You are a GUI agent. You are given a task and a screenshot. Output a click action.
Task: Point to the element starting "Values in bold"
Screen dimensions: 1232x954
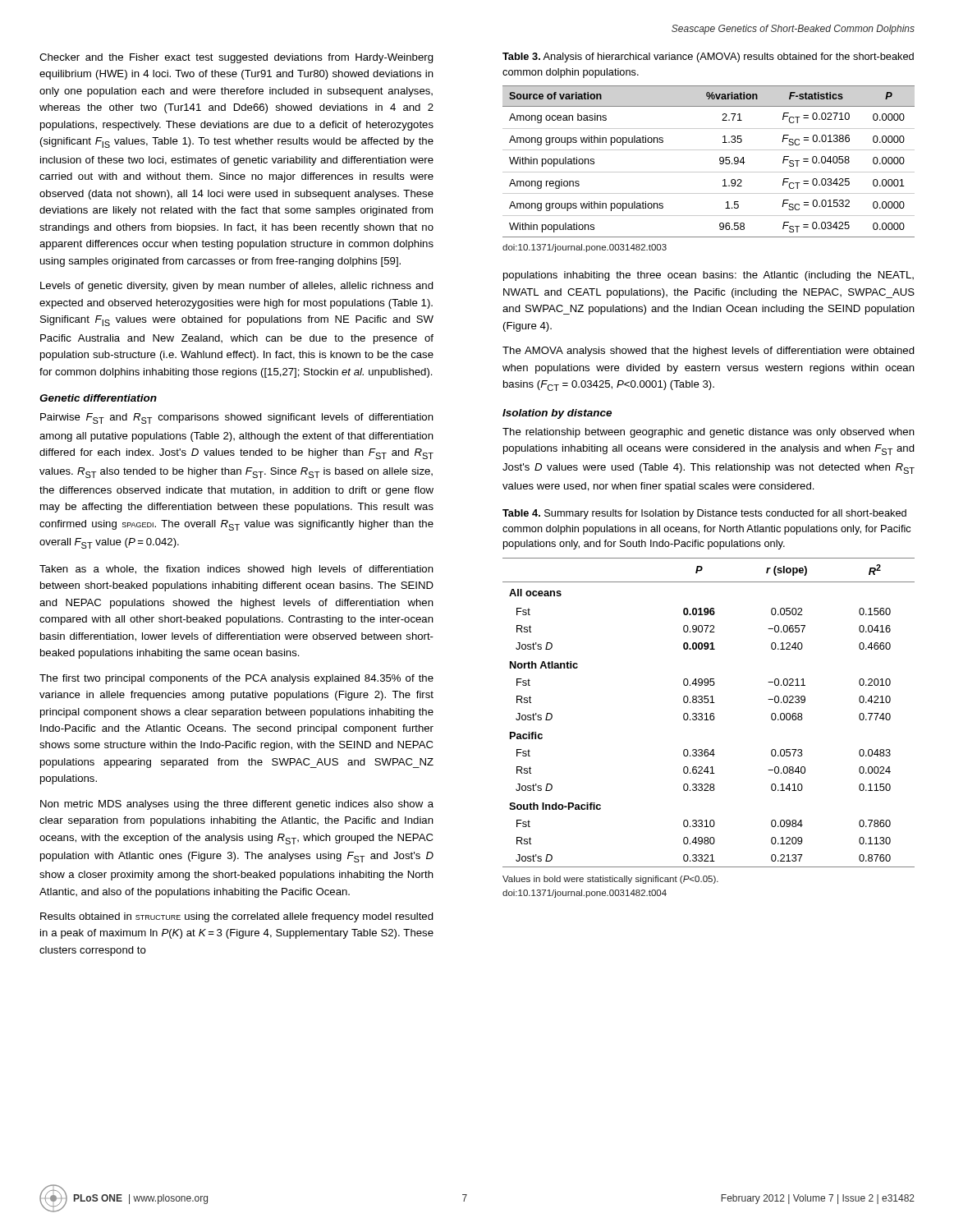[611, 886]
